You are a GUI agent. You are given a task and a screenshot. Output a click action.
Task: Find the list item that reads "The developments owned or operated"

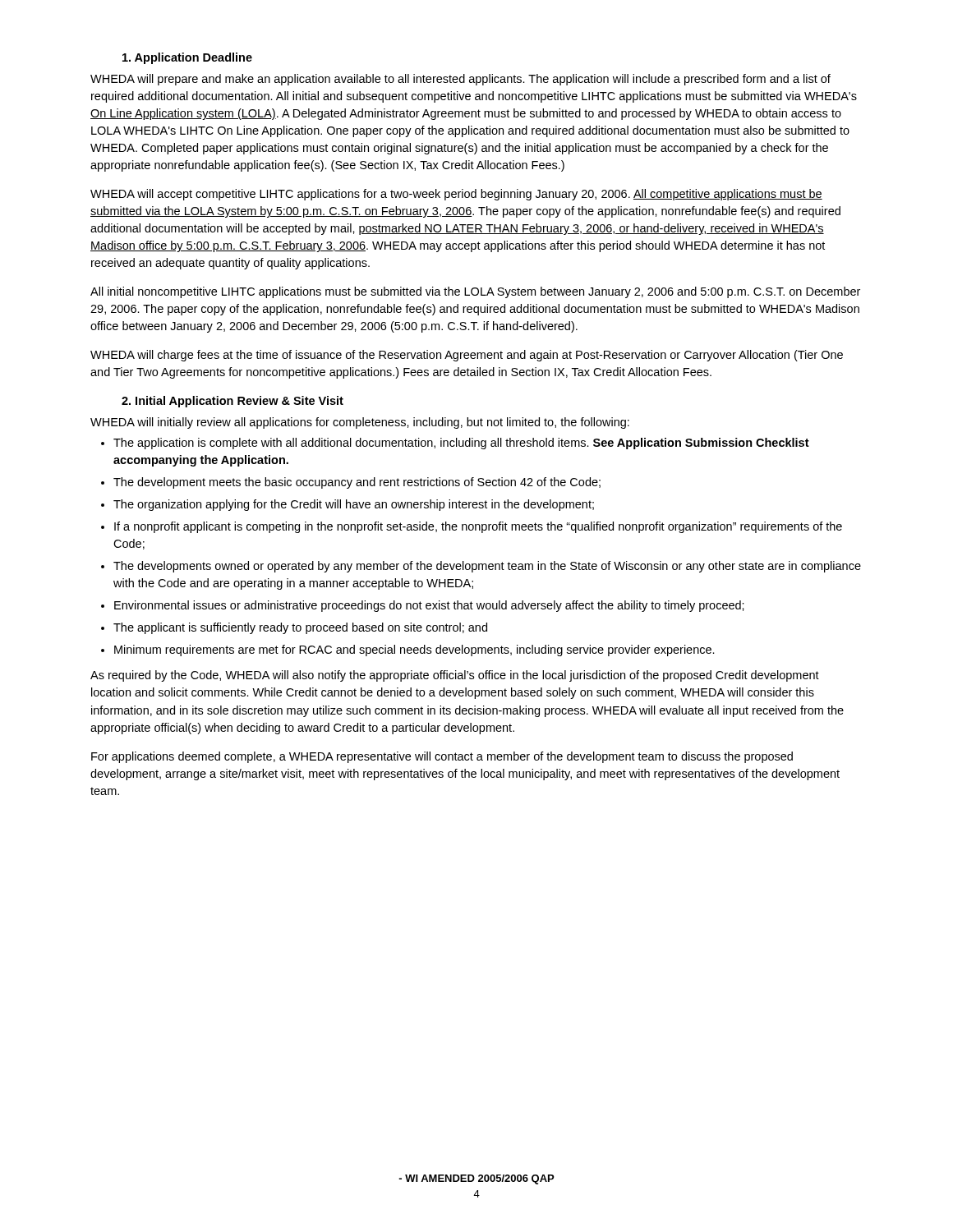(487, 575)
